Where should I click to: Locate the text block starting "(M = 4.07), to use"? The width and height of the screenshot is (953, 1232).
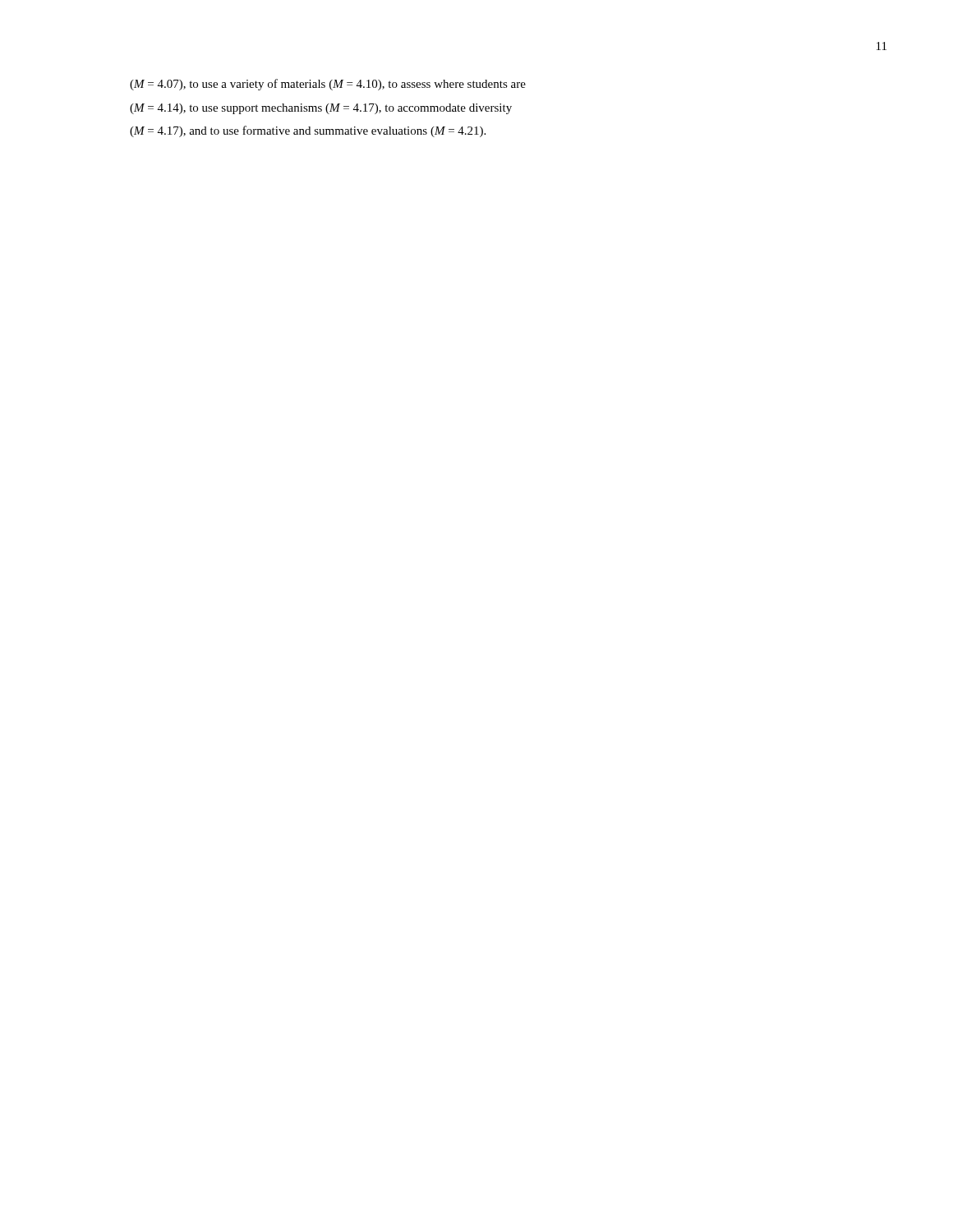coord(328,107)
